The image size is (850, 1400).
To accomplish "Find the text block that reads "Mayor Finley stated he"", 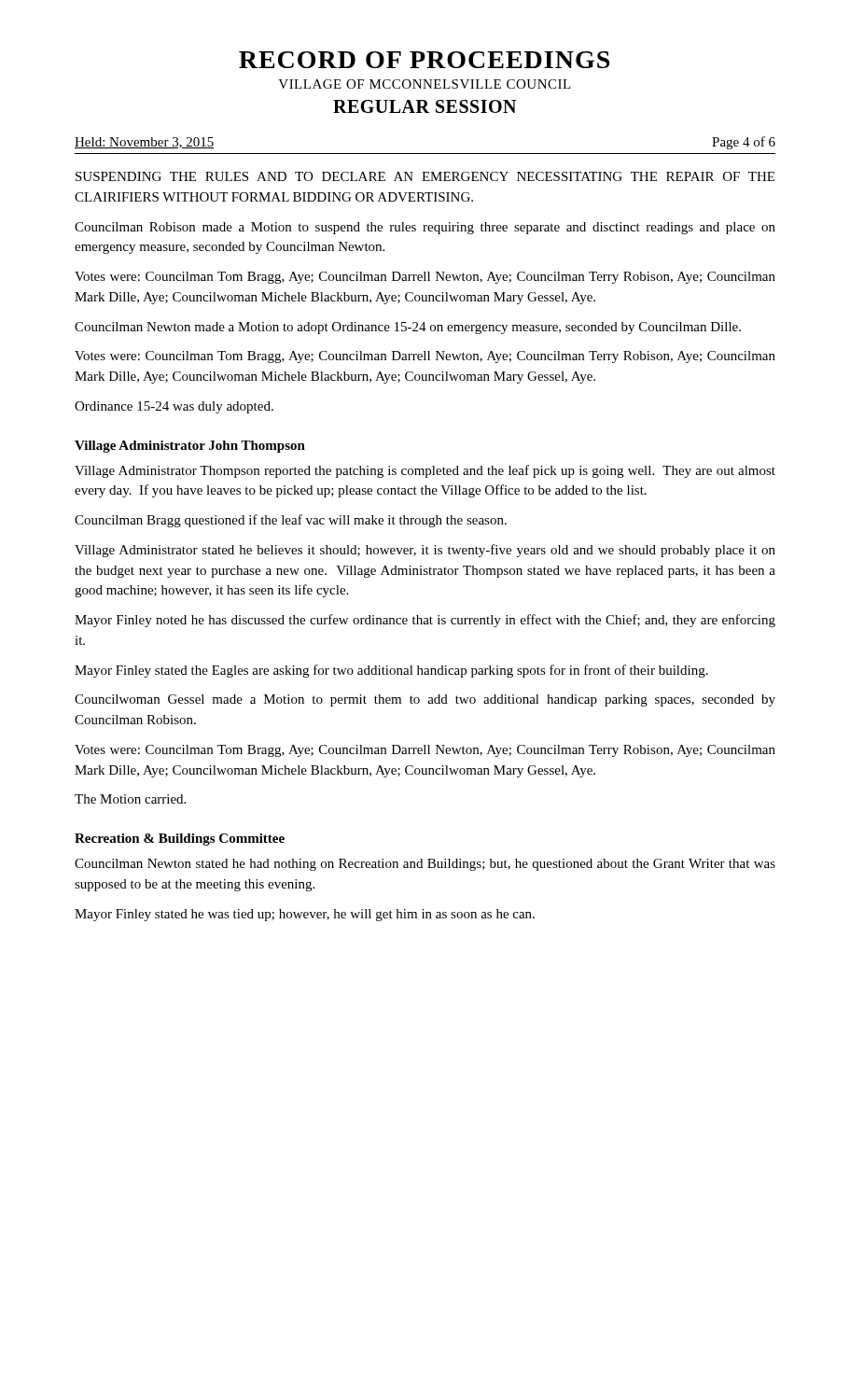I will (x=305, y=913).
